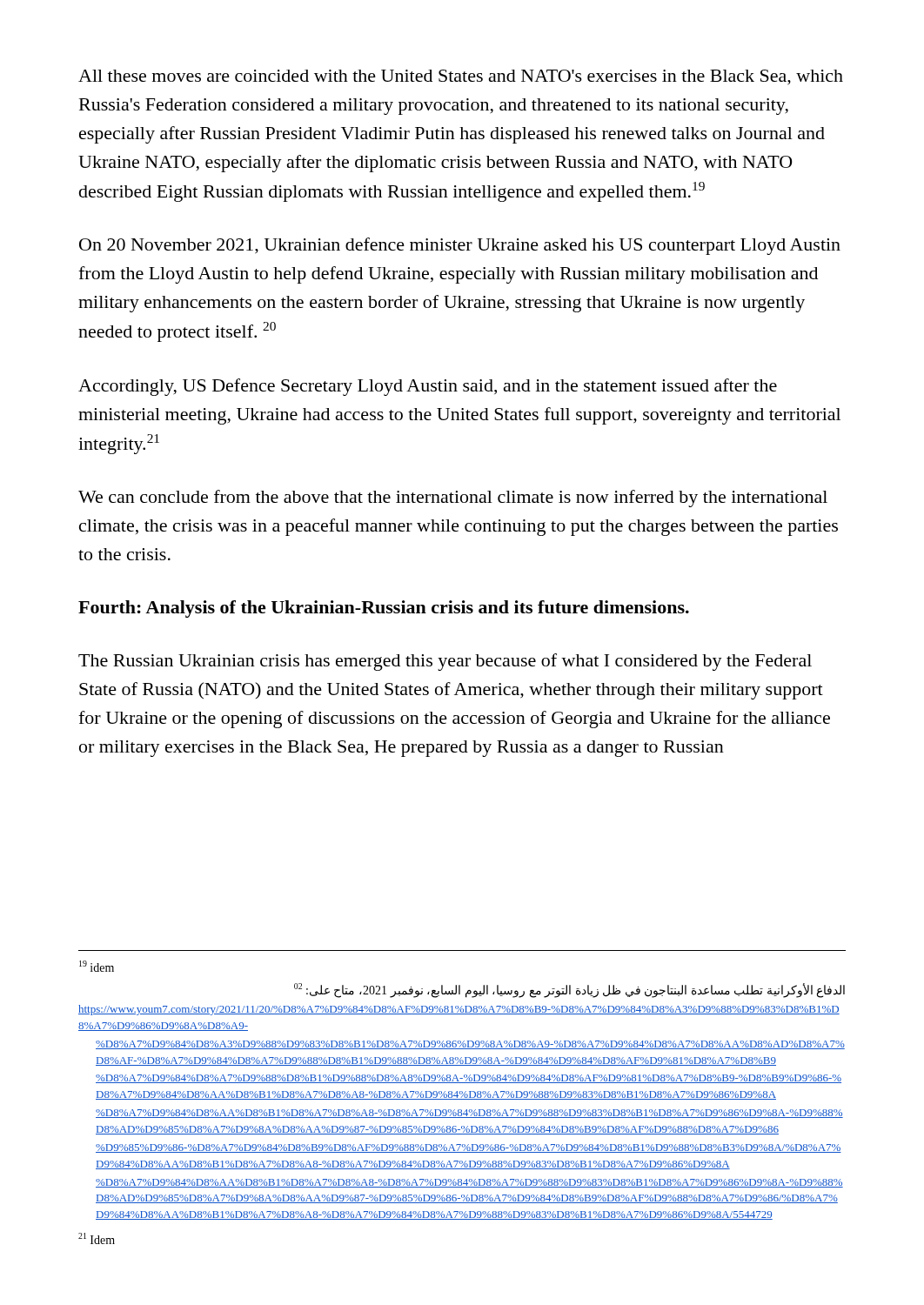The image size is (924, 1305).
Task: Where is the passage that starts "Accordingly, US Defence Secretary Lloyd Austin"?
Action: [x=460, y=414]
